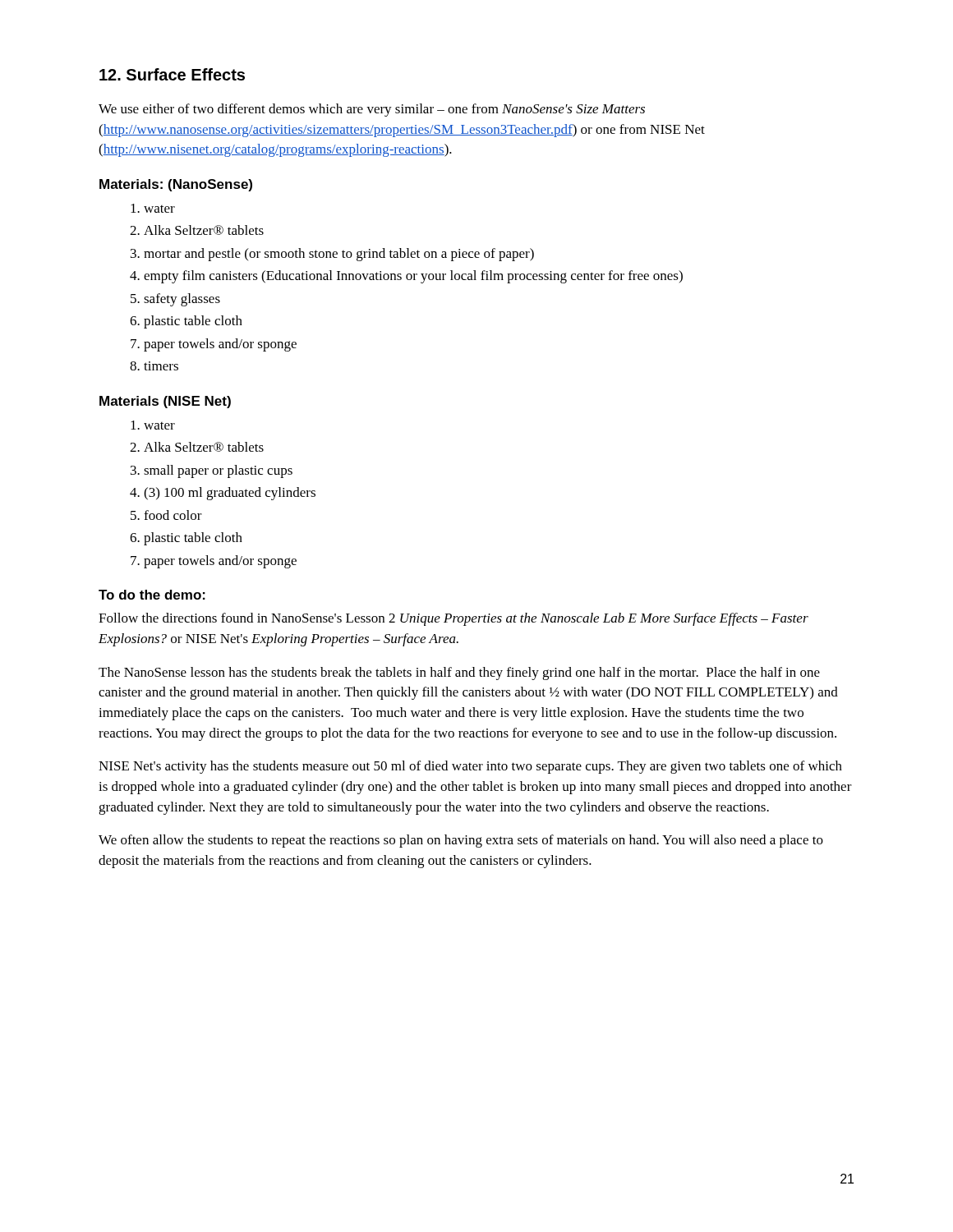Locate the text "12. Surface Effects"
Image resolution: width=953 pixels, height=1232 pixels.
point(172,75)
